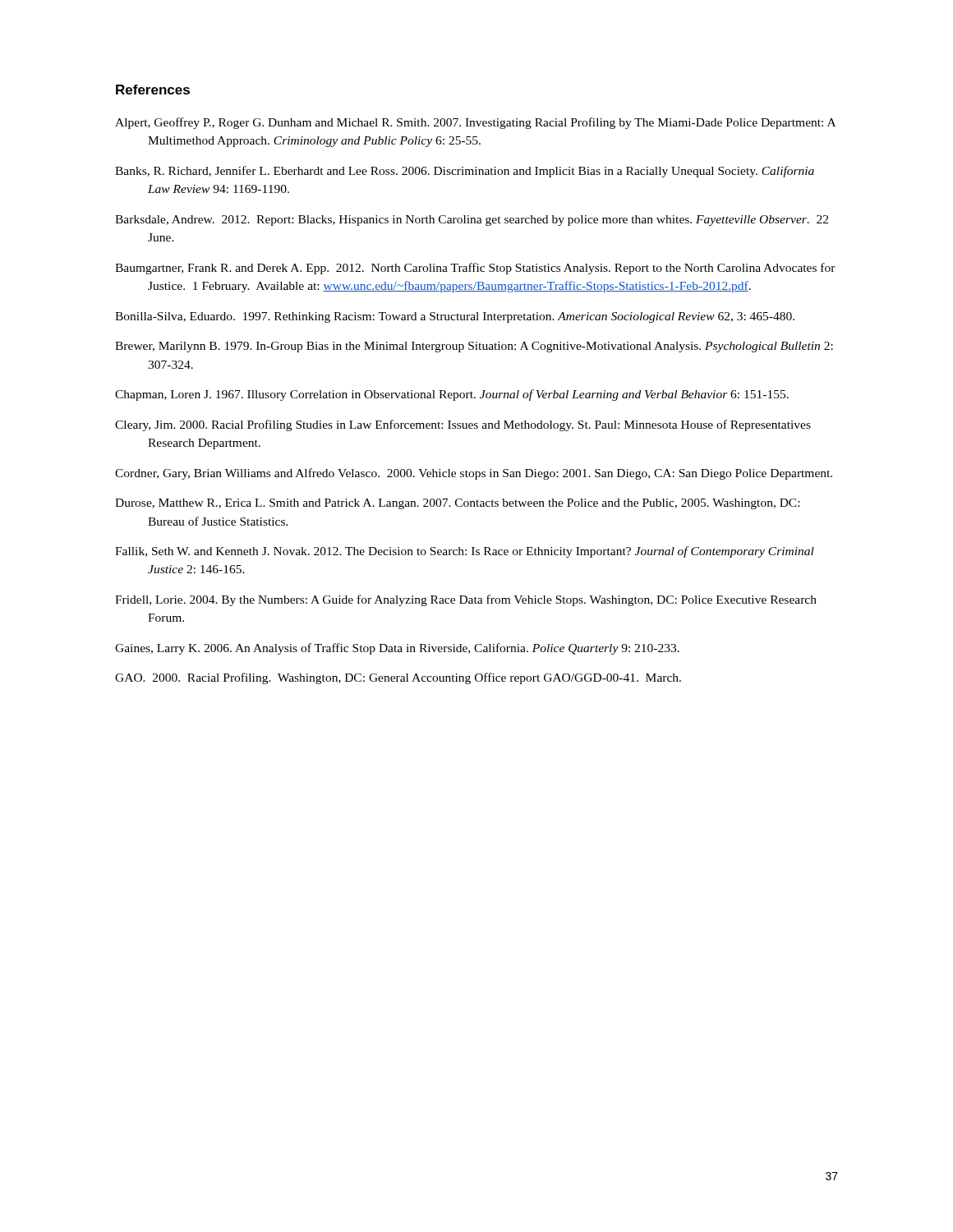Click on the list item that says "GAO. 2000. Racial Profiling. Washington,"
The height and width of the screenshot is (1232, 953).
point(398,677)
